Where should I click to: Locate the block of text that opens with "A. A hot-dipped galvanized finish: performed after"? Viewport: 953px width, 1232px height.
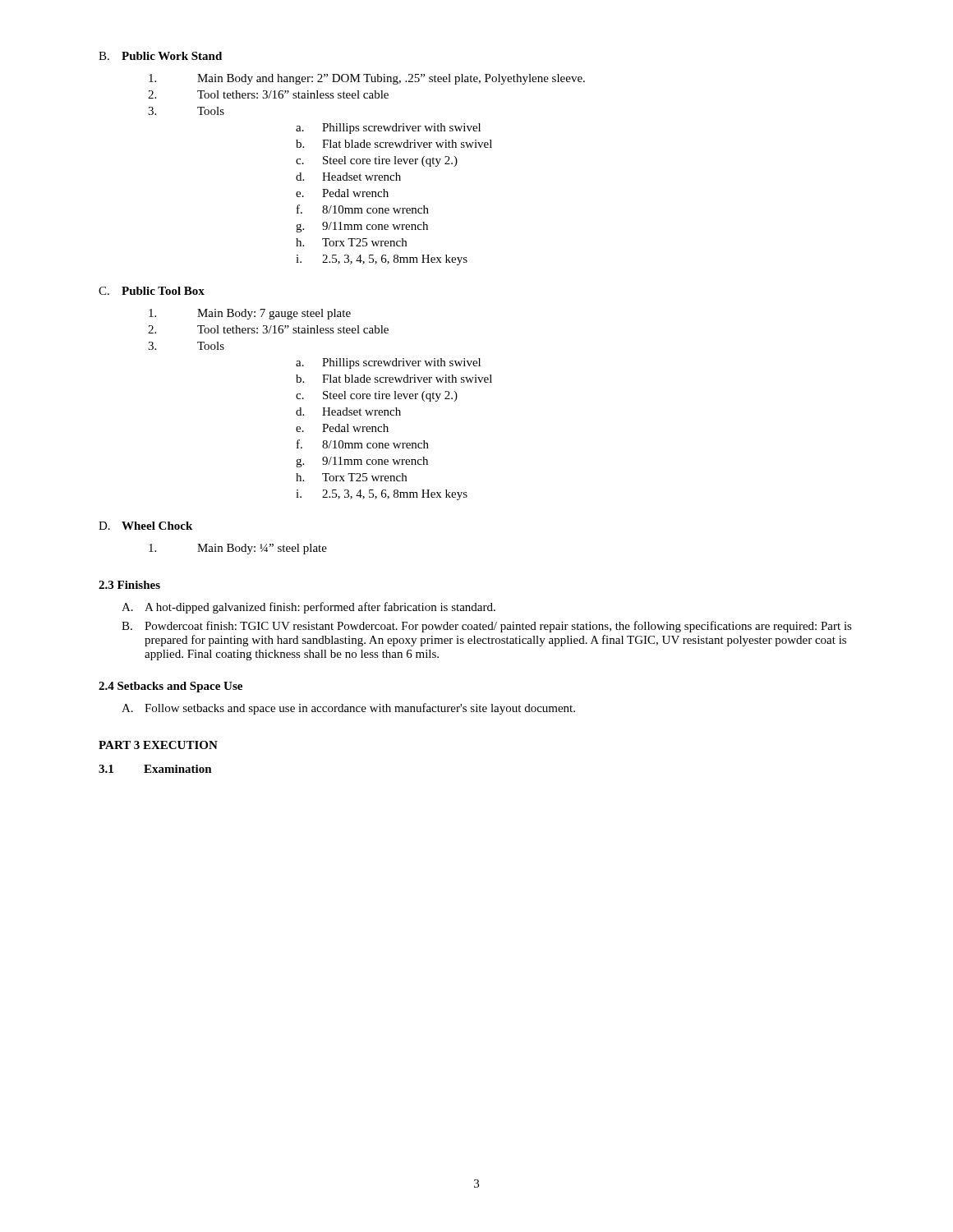pyautogui.click(x=309, y=607)
